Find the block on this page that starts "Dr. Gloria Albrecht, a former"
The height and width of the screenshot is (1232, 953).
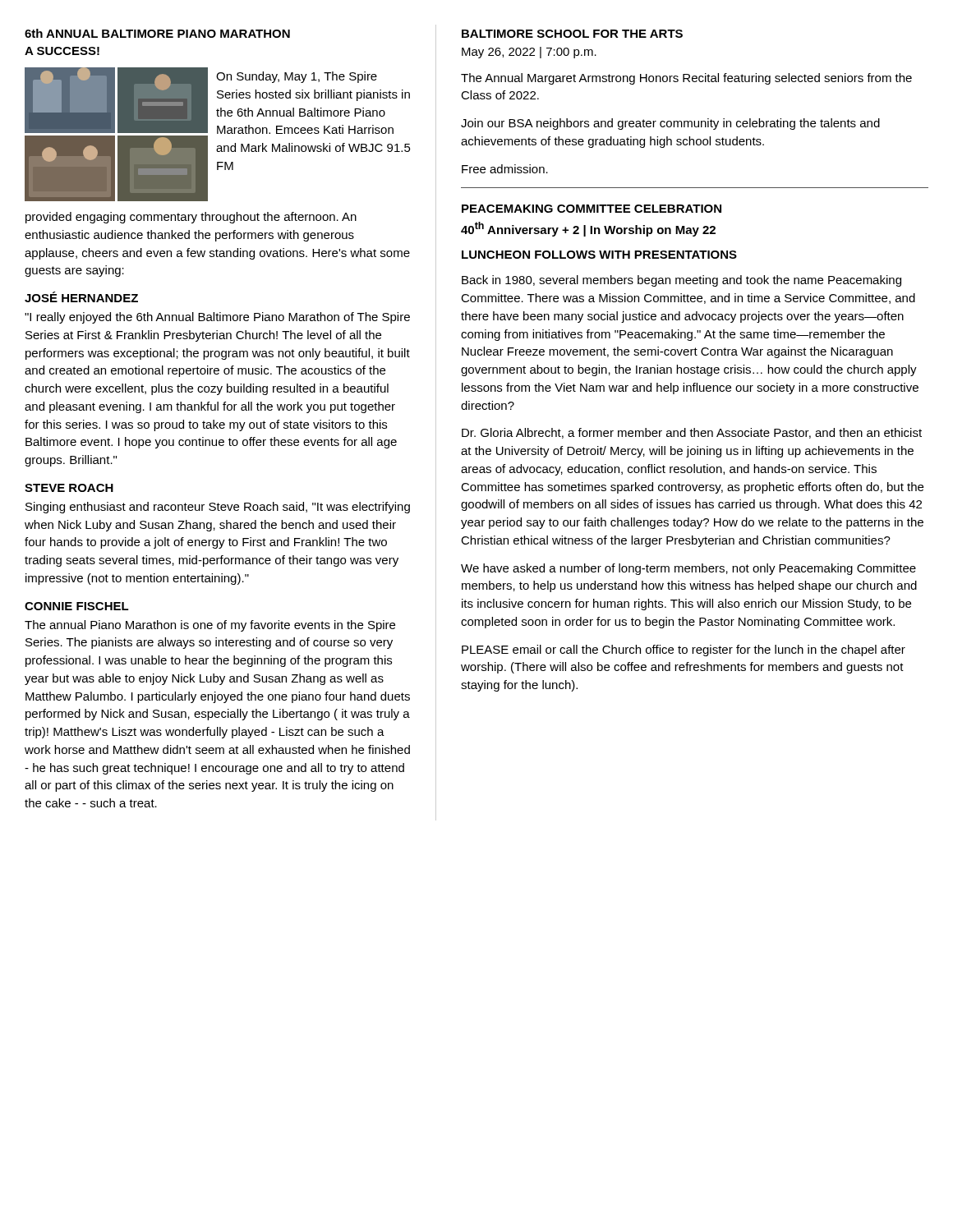pos(692,486)
